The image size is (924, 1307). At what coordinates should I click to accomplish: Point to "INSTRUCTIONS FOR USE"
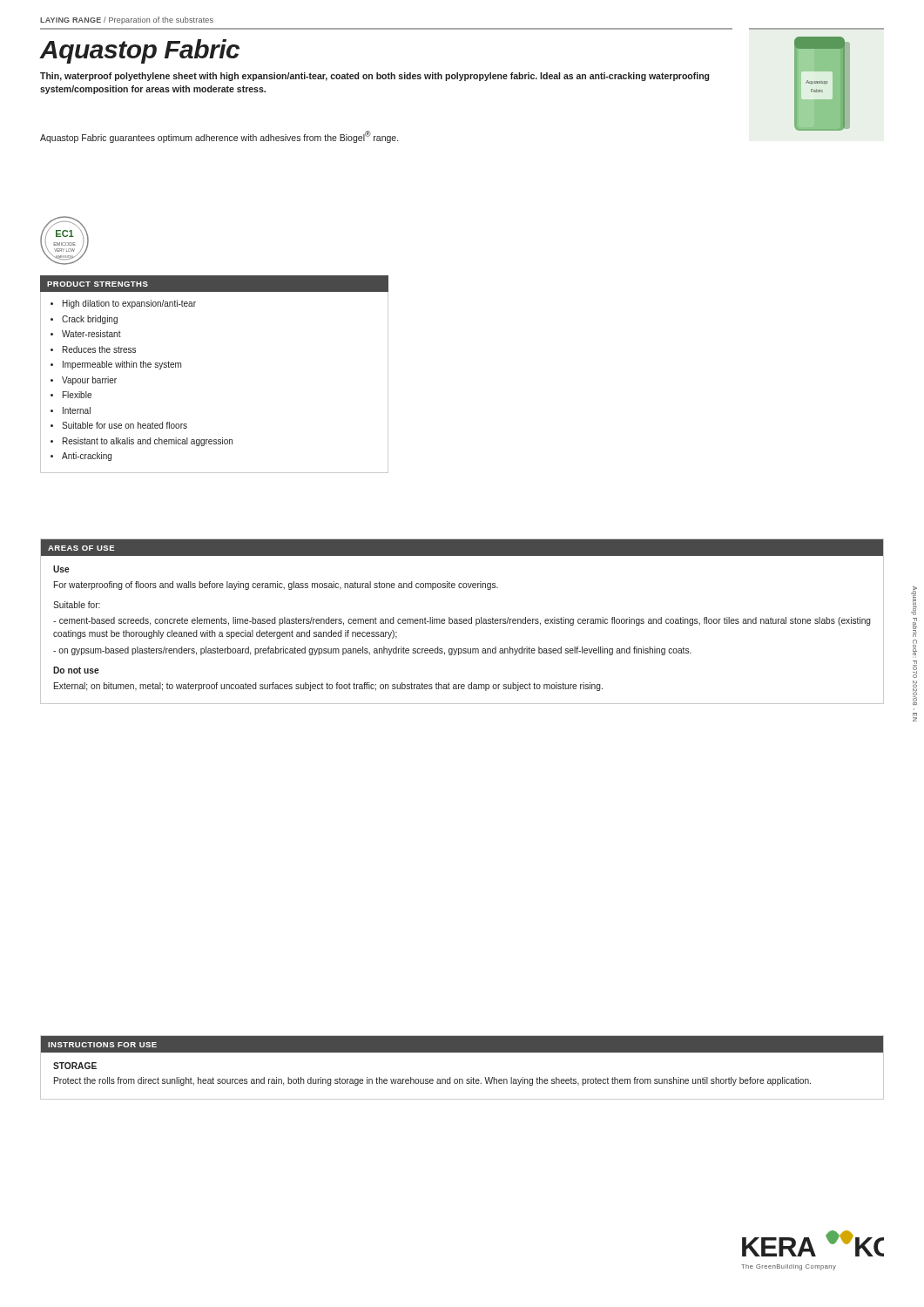coord(103,1044)
